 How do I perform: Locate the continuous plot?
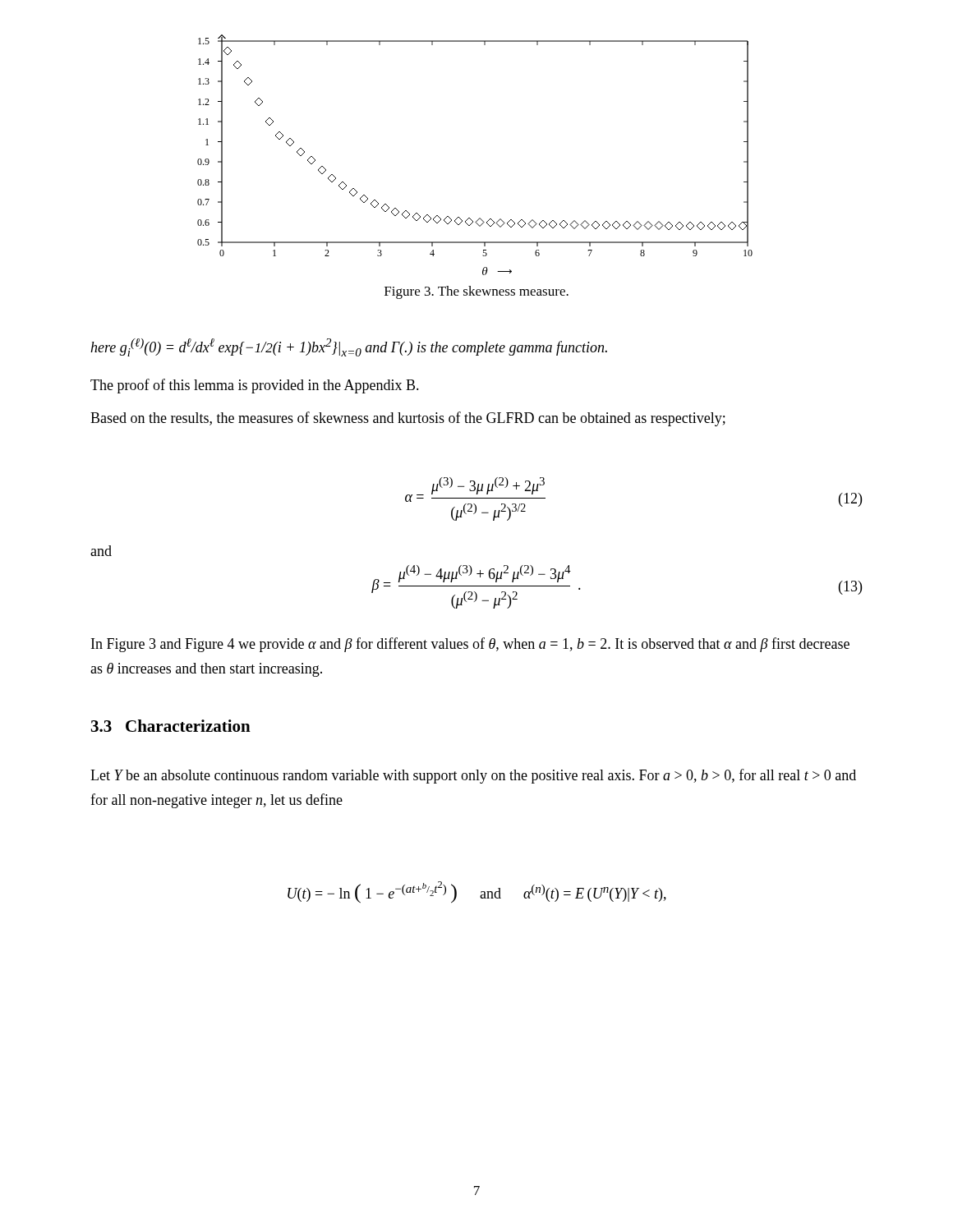click(468, 156)
